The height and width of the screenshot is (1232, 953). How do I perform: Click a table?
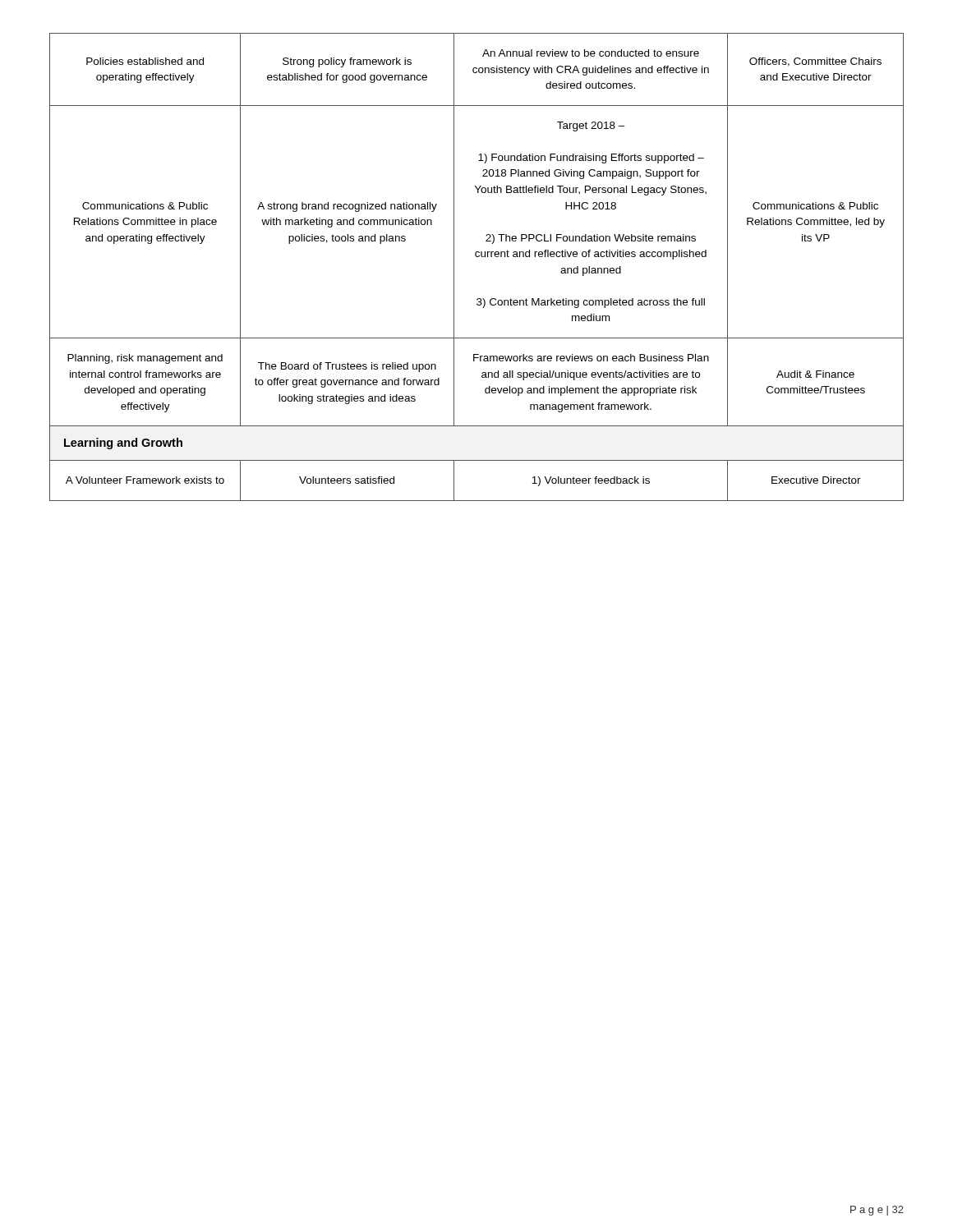476,267
